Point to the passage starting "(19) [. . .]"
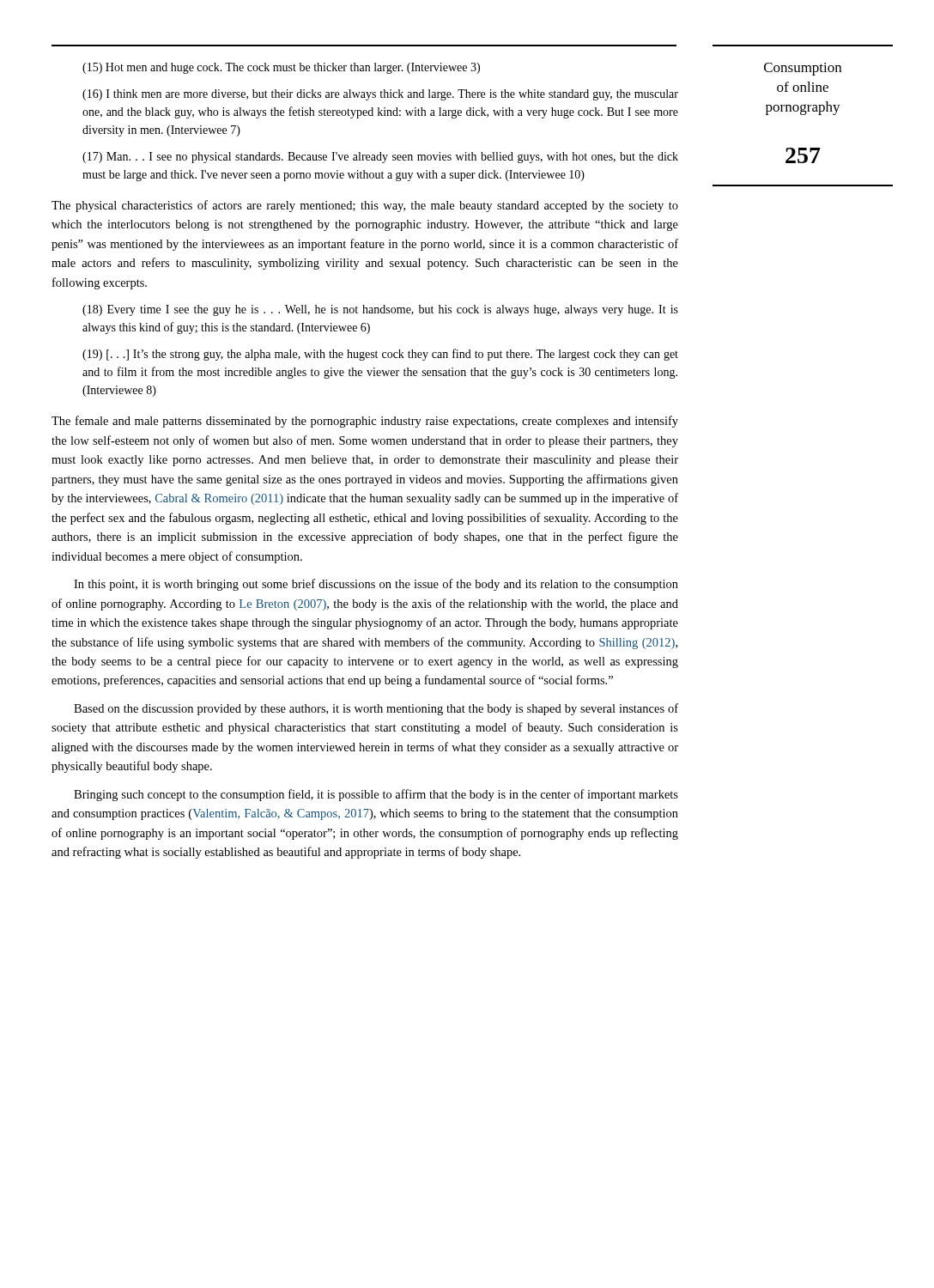 click(380, 372)
